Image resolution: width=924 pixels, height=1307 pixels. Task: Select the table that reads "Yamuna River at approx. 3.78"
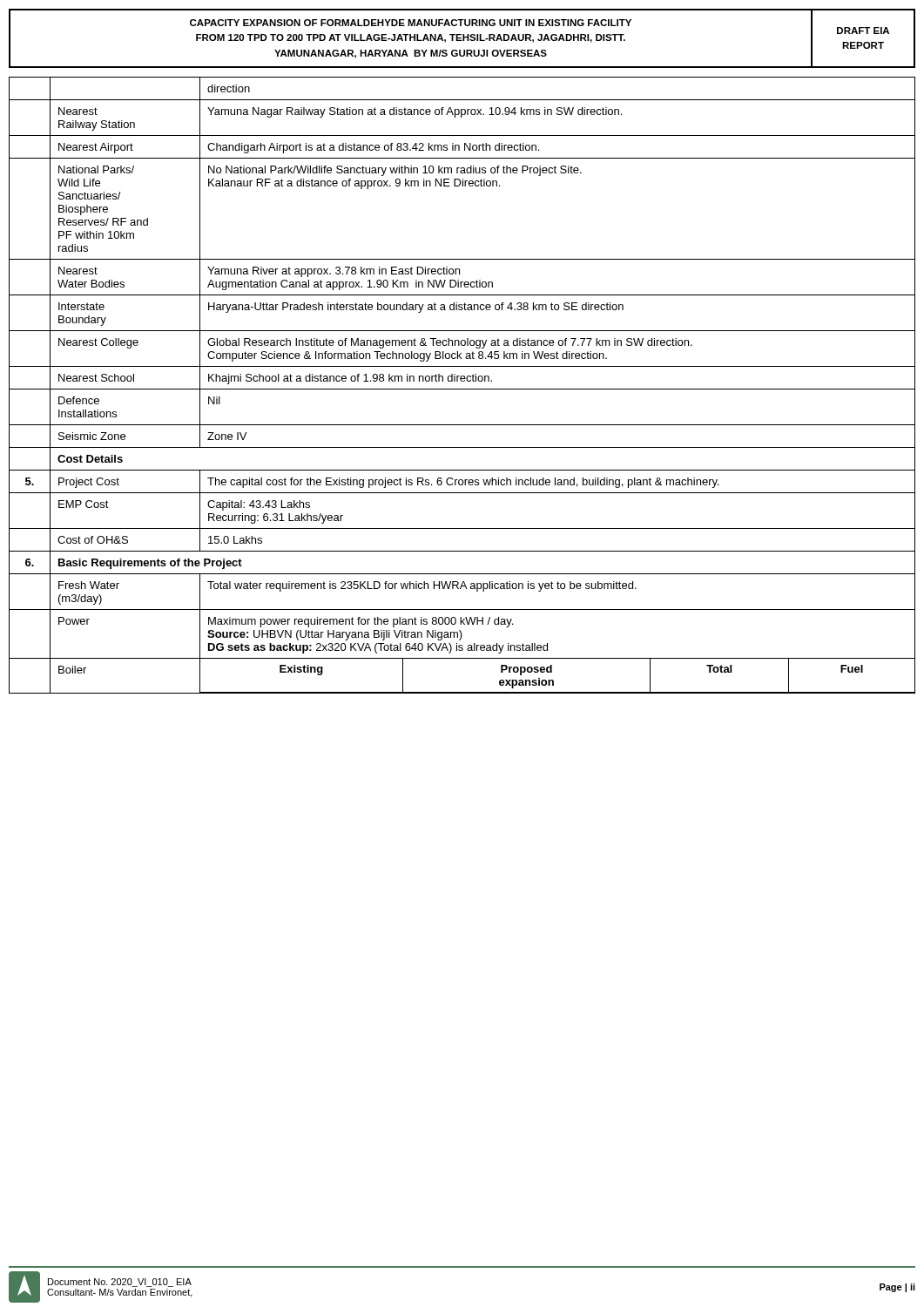pyautogui.click(x=462, y=665)
